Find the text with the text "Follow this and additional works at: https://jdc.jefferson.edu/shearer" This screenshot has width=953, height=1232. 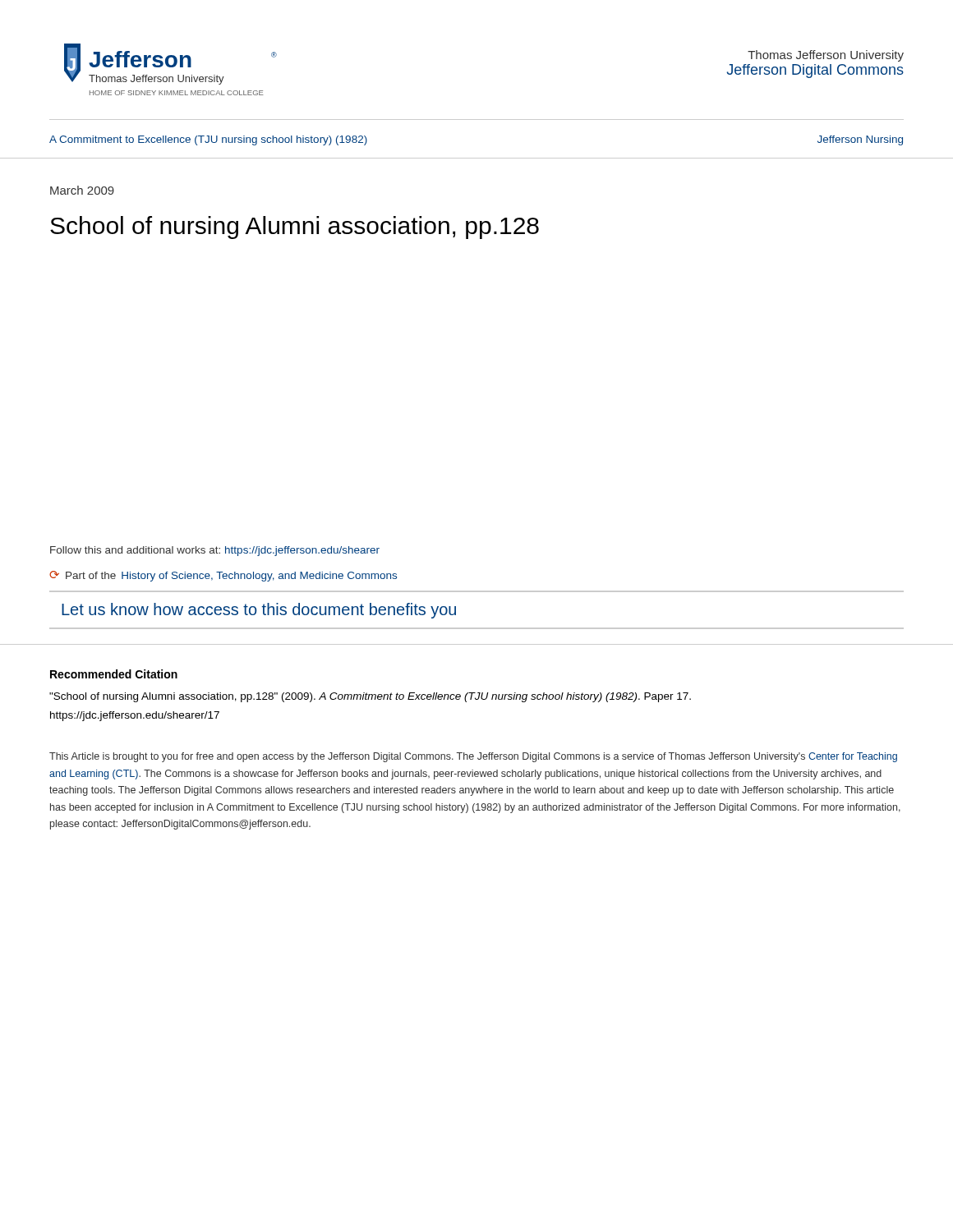214,550
